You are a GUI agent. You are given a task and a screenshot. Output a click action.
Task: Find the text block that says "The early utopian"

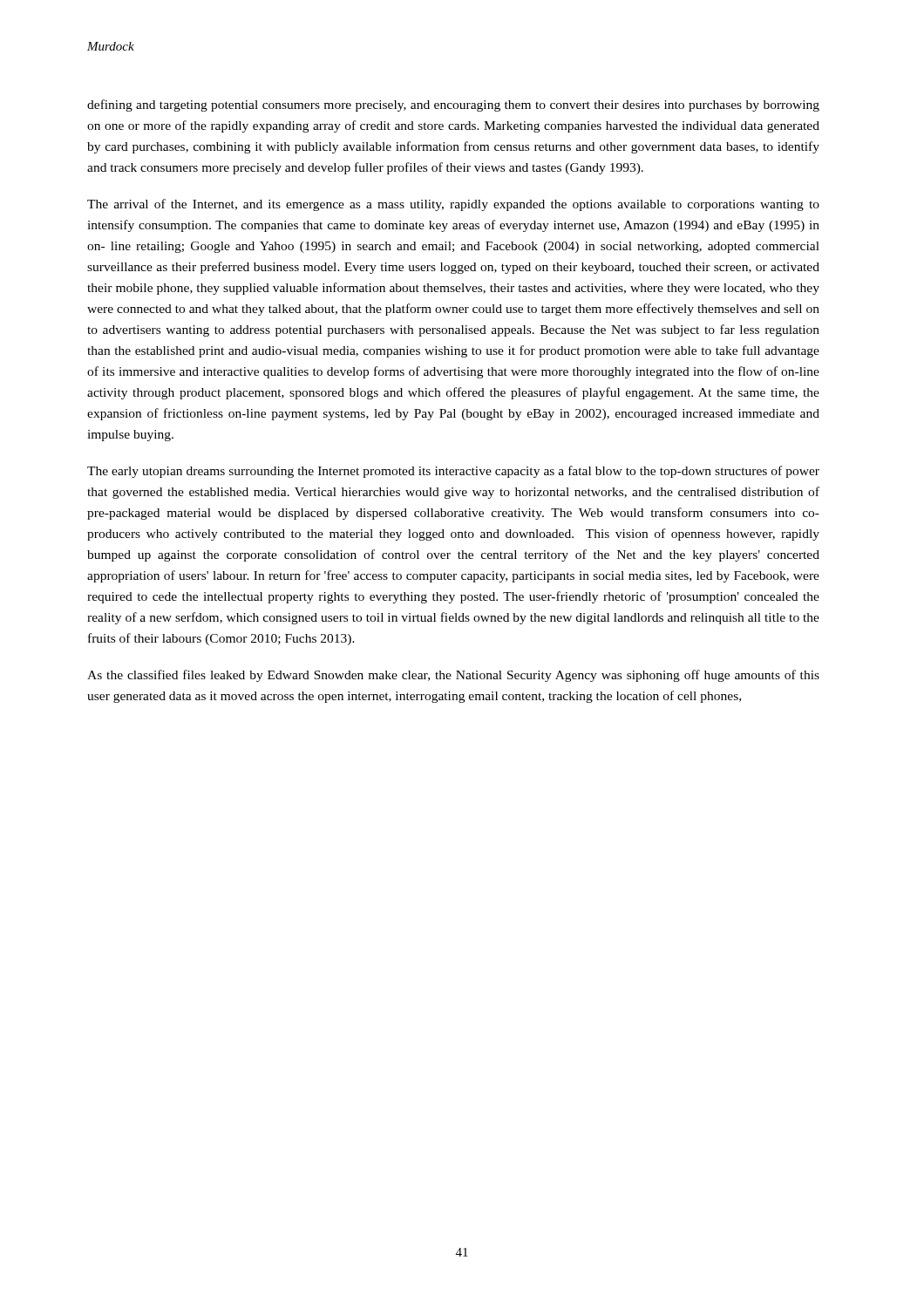pos(453,554)
